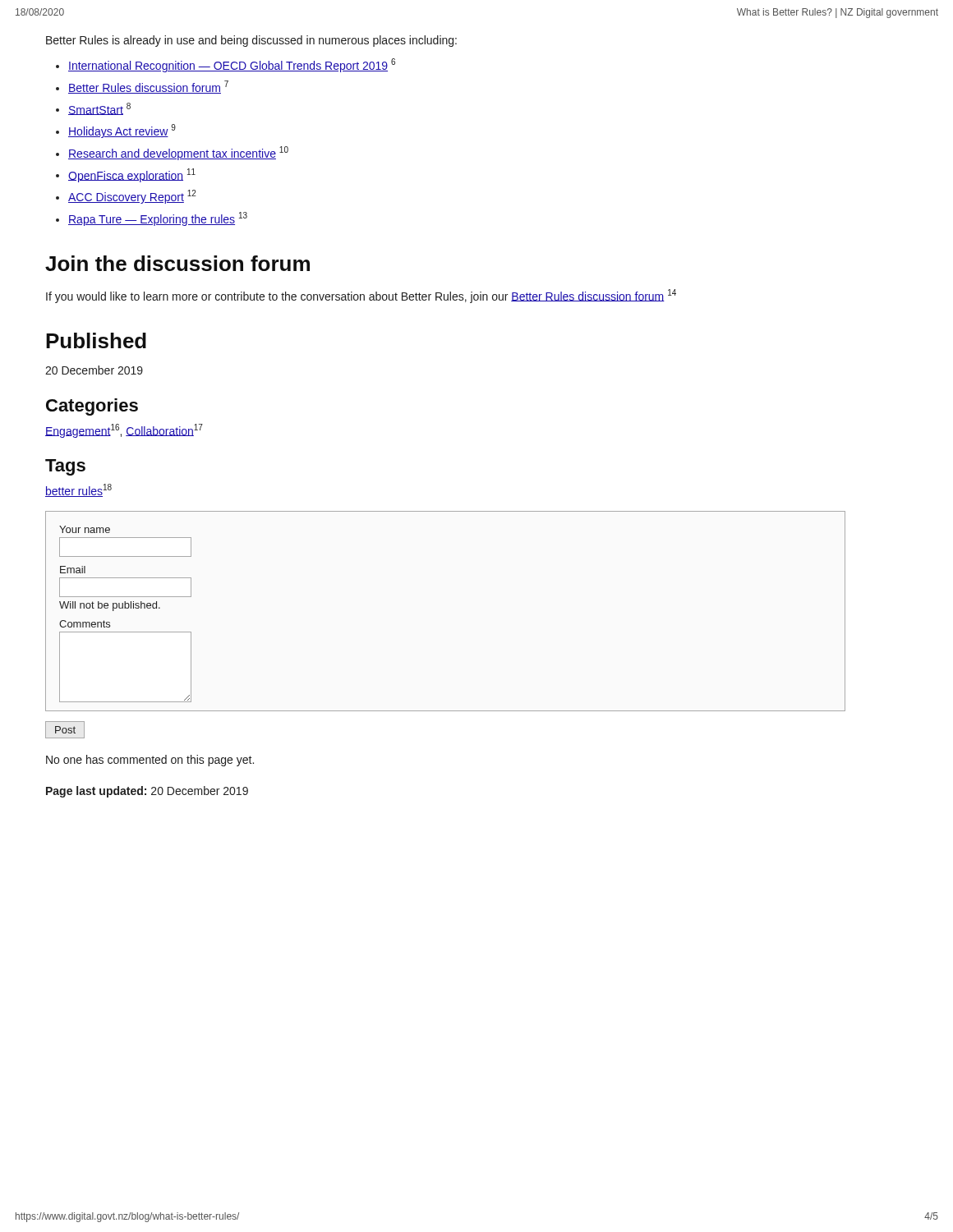This screenshot has height=1232, width=953.
Task: Point to the block beginning "No one has commented on this page"
Action: [150, 760]
